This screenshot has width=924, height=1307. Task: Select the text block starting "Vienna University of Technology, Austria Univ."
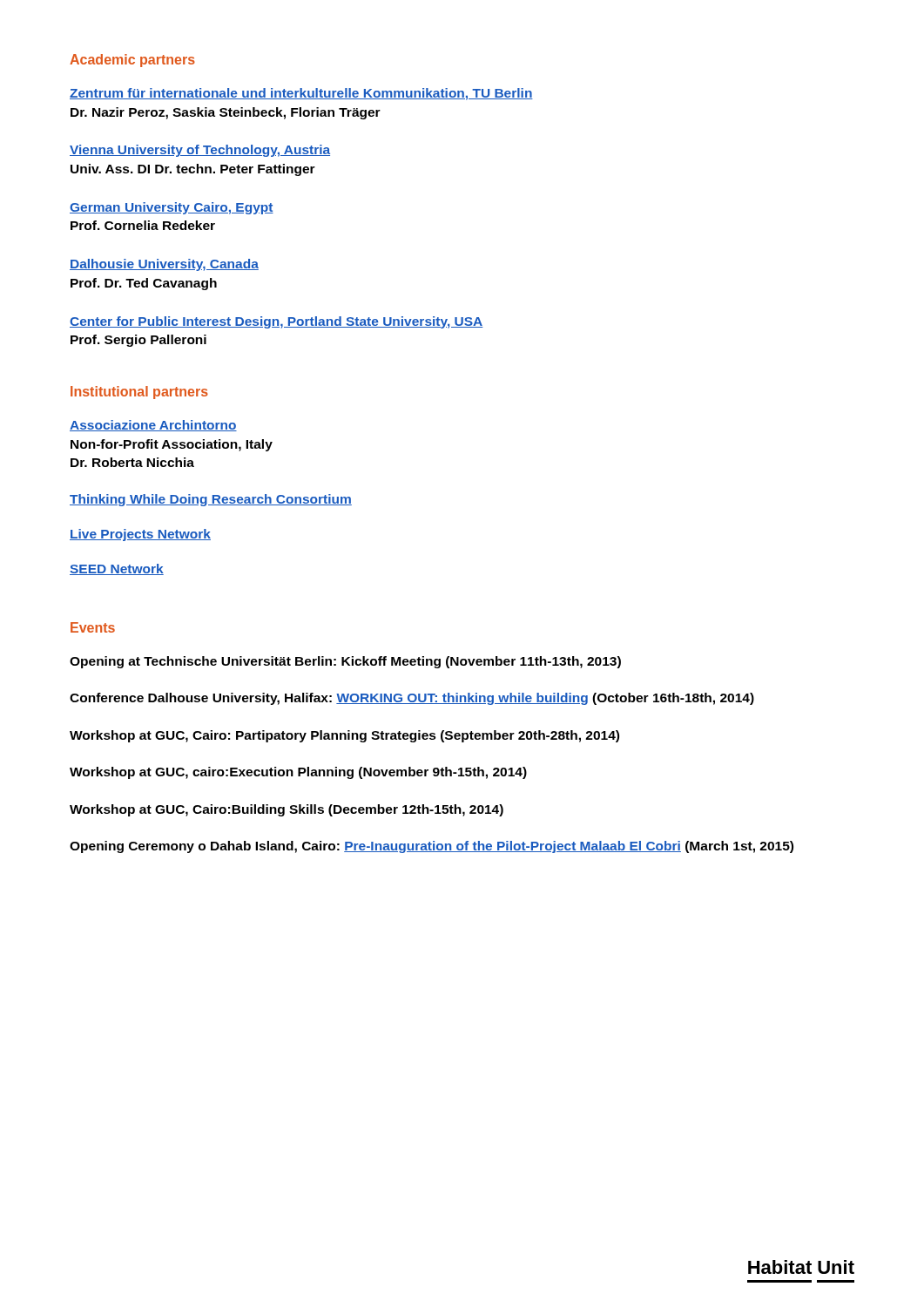[x=200, y=151]
